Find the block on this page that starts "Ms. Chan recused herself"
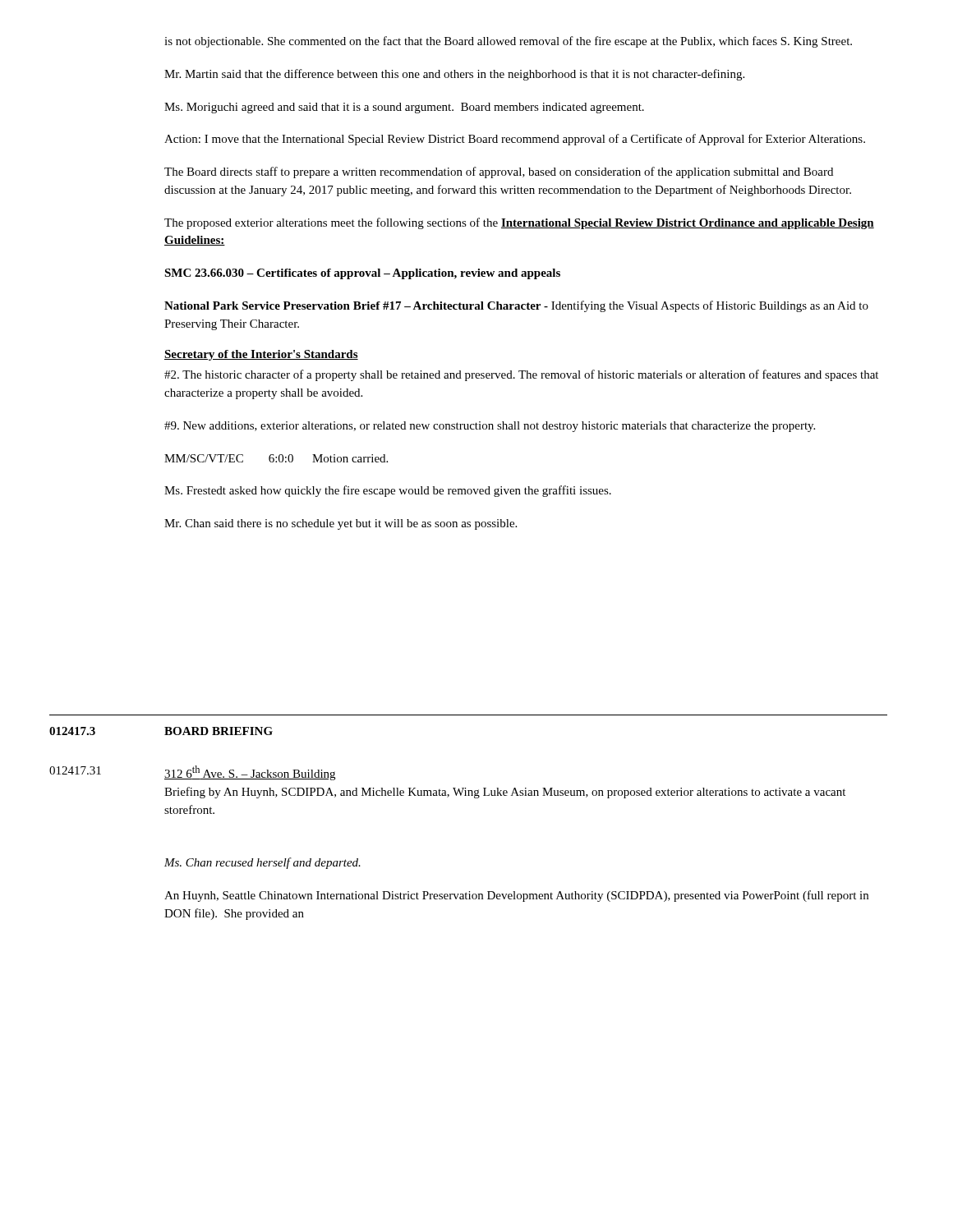This screenshot has width=953, height=1232. coord(263,862)
